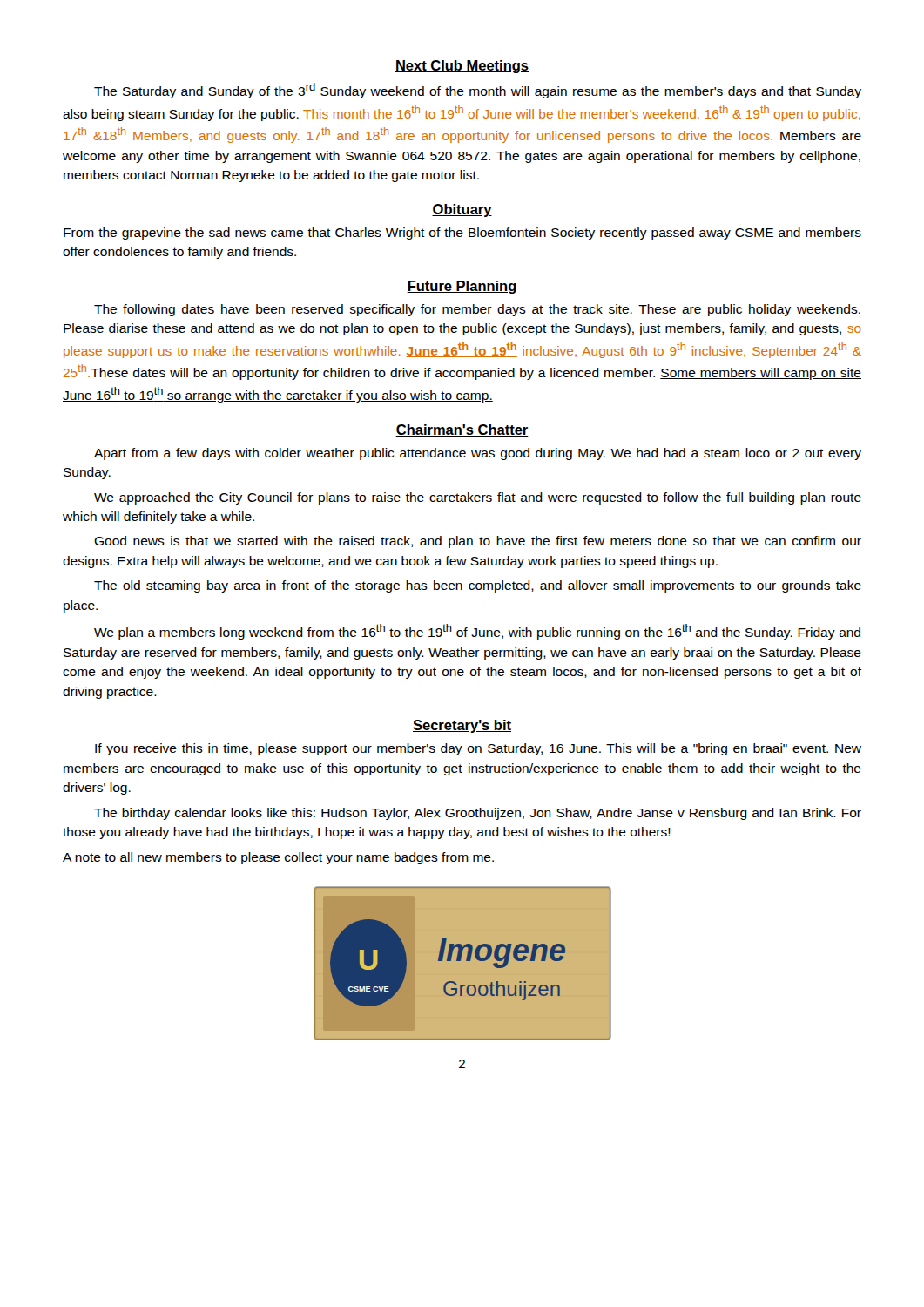Locate the text block containing "The Saturday and Sunday of the 3rd Sunday"

[x=462, y=132]
